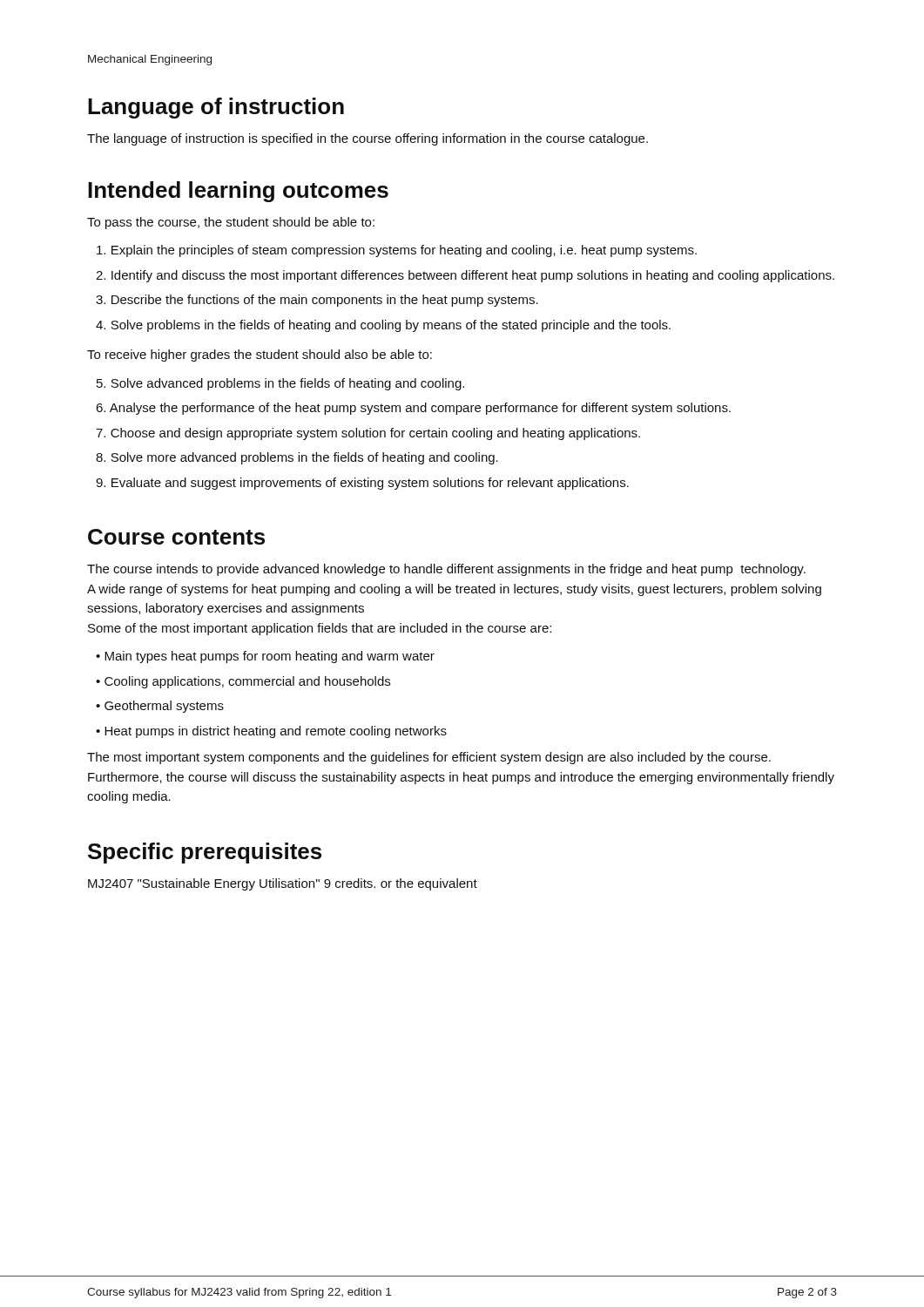Find the region starting "• Heat pumps in district heating and remote"
The image size is (924, 1307).
point(271,730)
